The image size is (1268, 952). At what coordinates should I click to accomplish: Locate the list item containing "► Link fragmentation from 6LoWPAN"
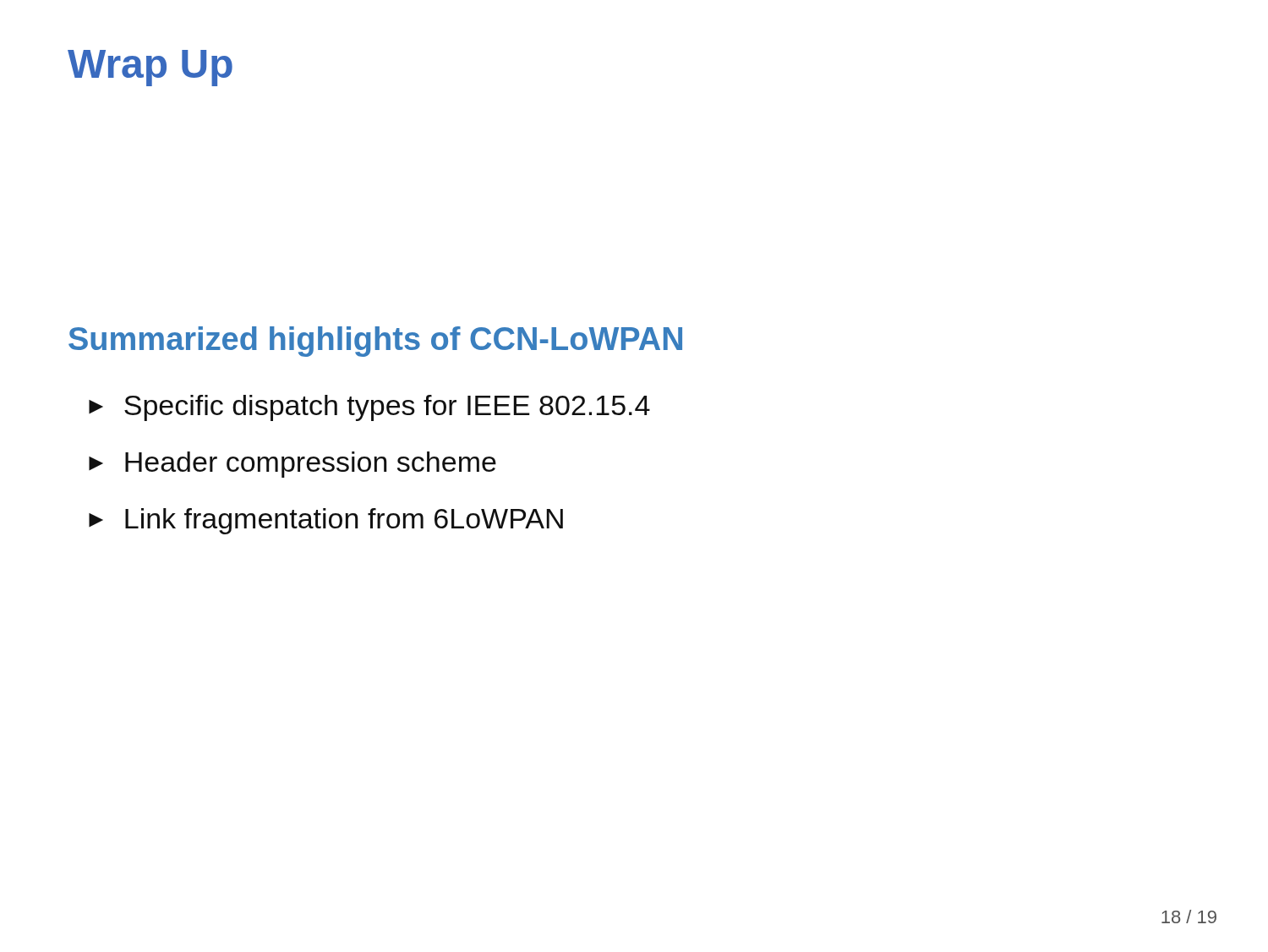click(x=325, y=519)
